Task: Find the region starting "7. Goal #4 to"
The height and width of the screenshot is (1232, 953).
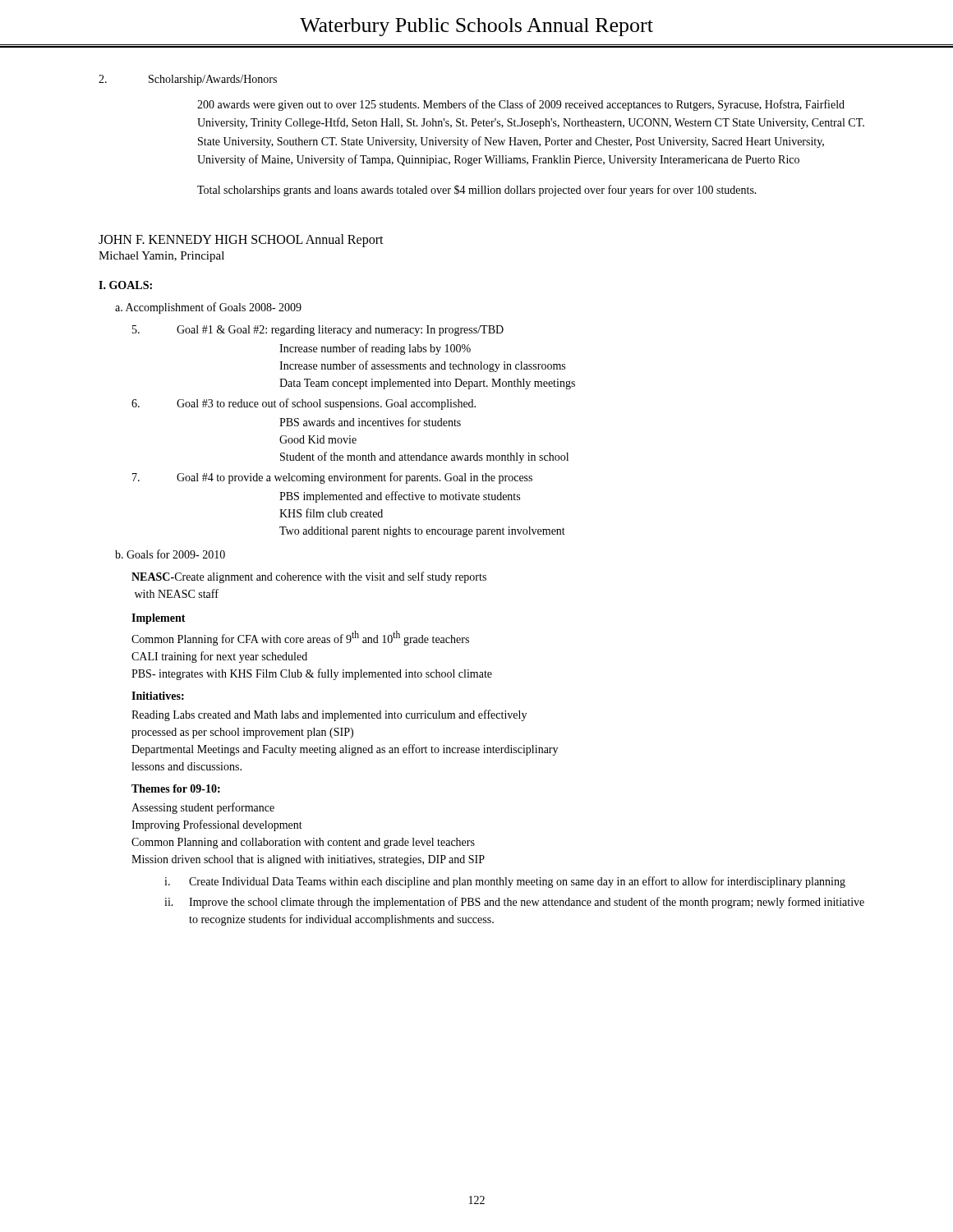Action: click(x=332, y=478)
